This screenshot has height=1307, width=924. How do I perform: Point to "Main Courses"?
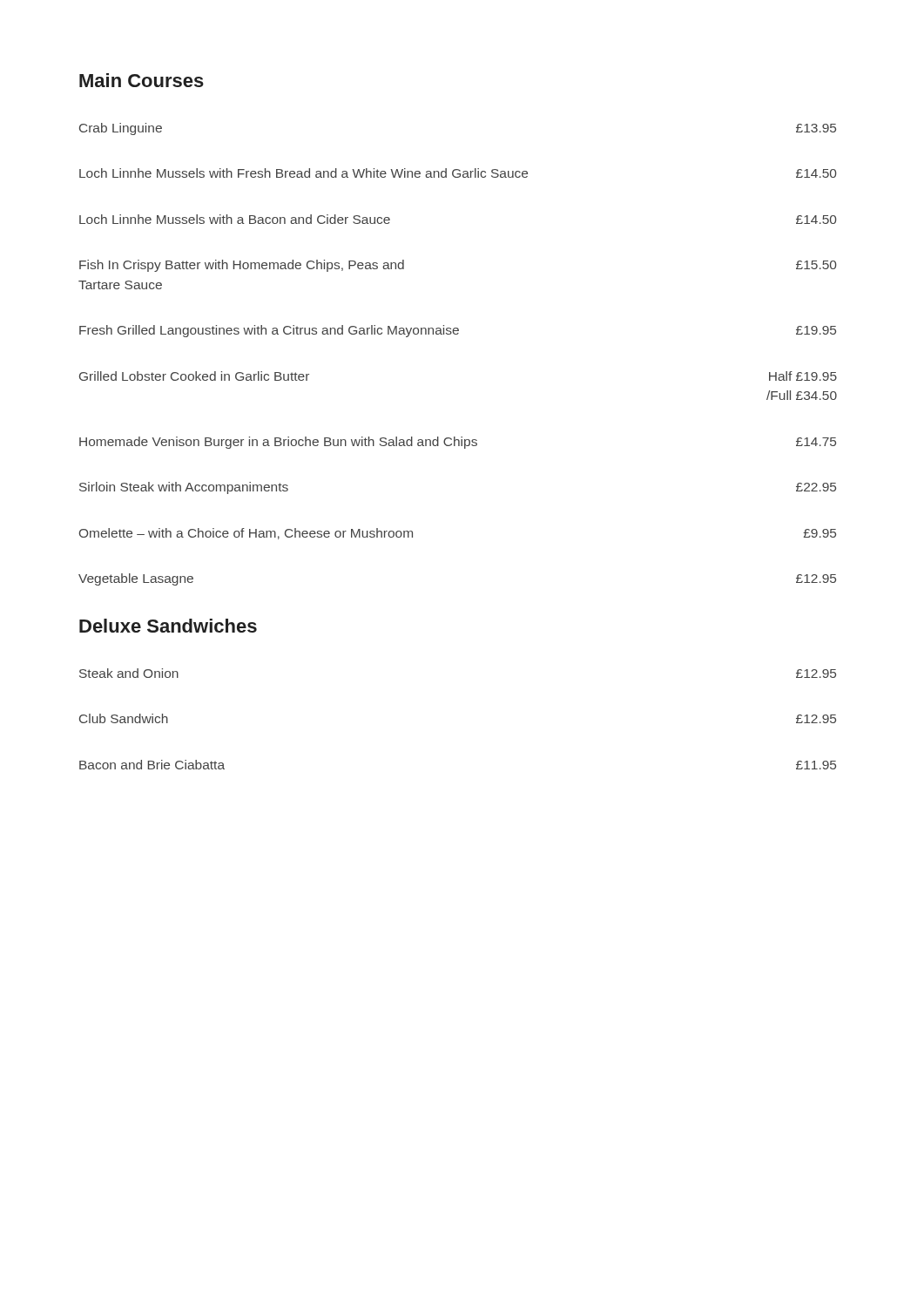click(x=141, y=81)
